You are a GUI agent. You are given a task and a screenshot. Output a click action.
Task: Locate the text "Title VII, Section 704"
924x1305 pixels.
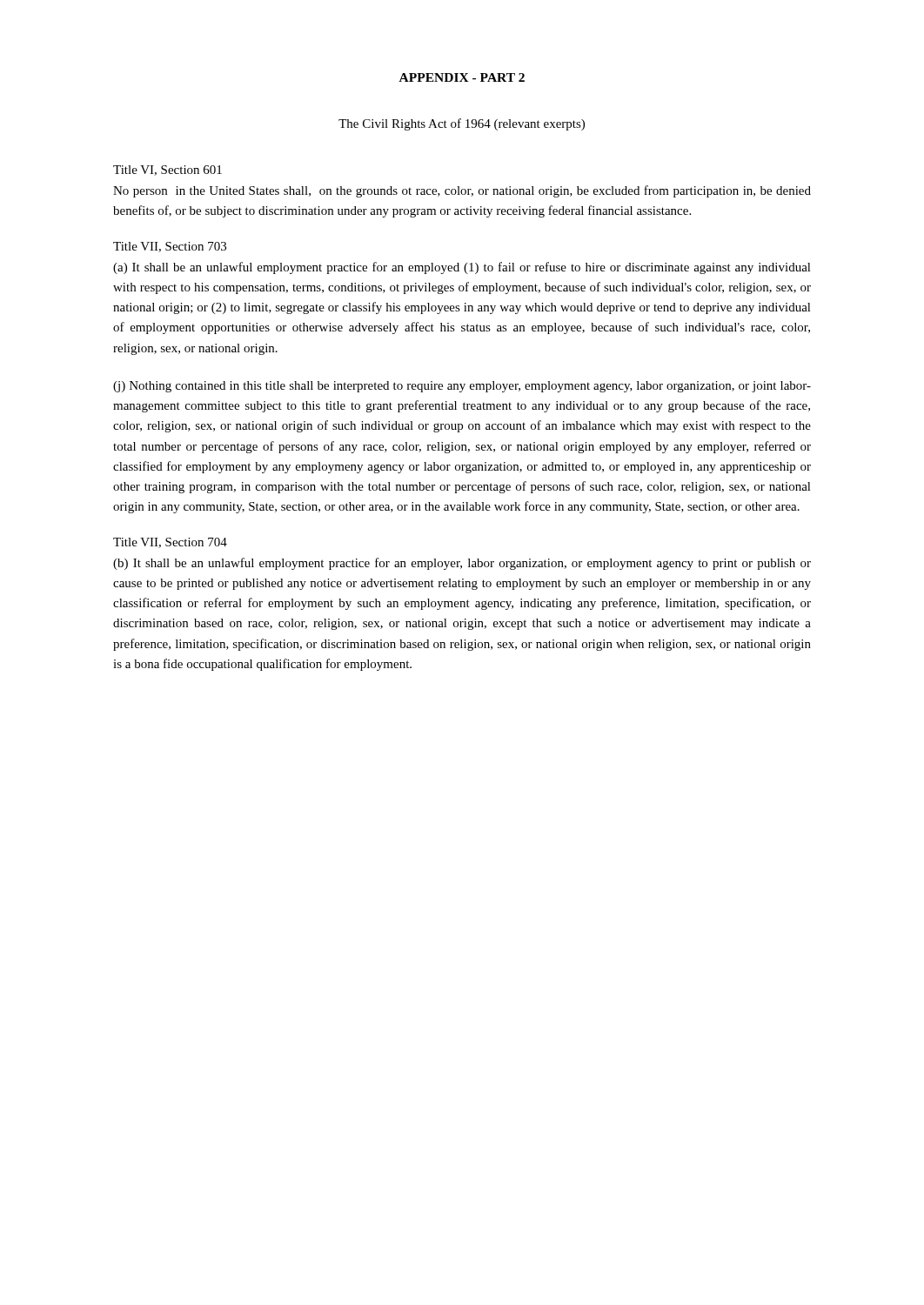pos(170,542)
